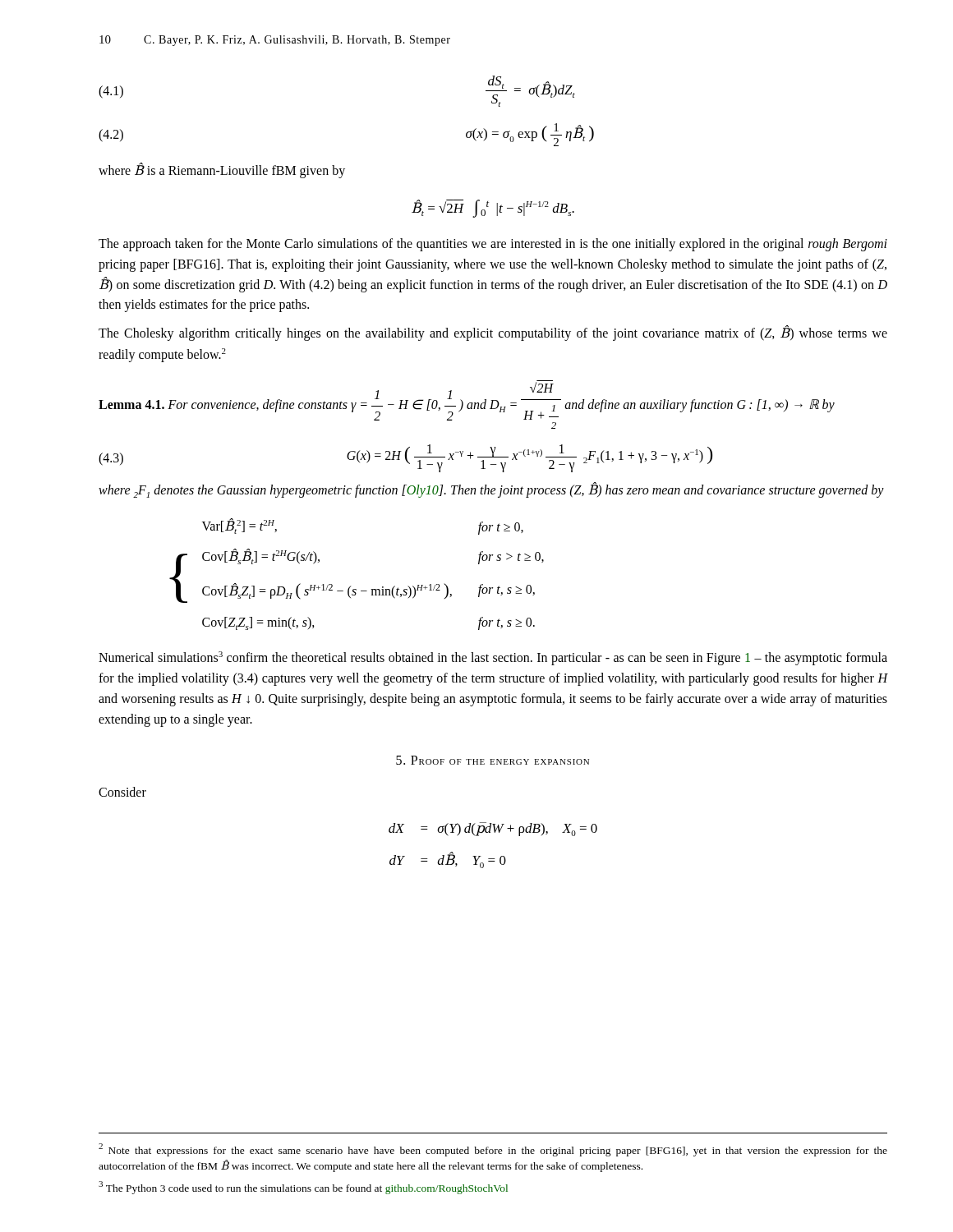The image size is (953, 1232).
Task: Navigate to the region starting "(4.2) σ(x) = σ0 exp ( 12 ηB̂t"
Action: click(x=493, y=135)
